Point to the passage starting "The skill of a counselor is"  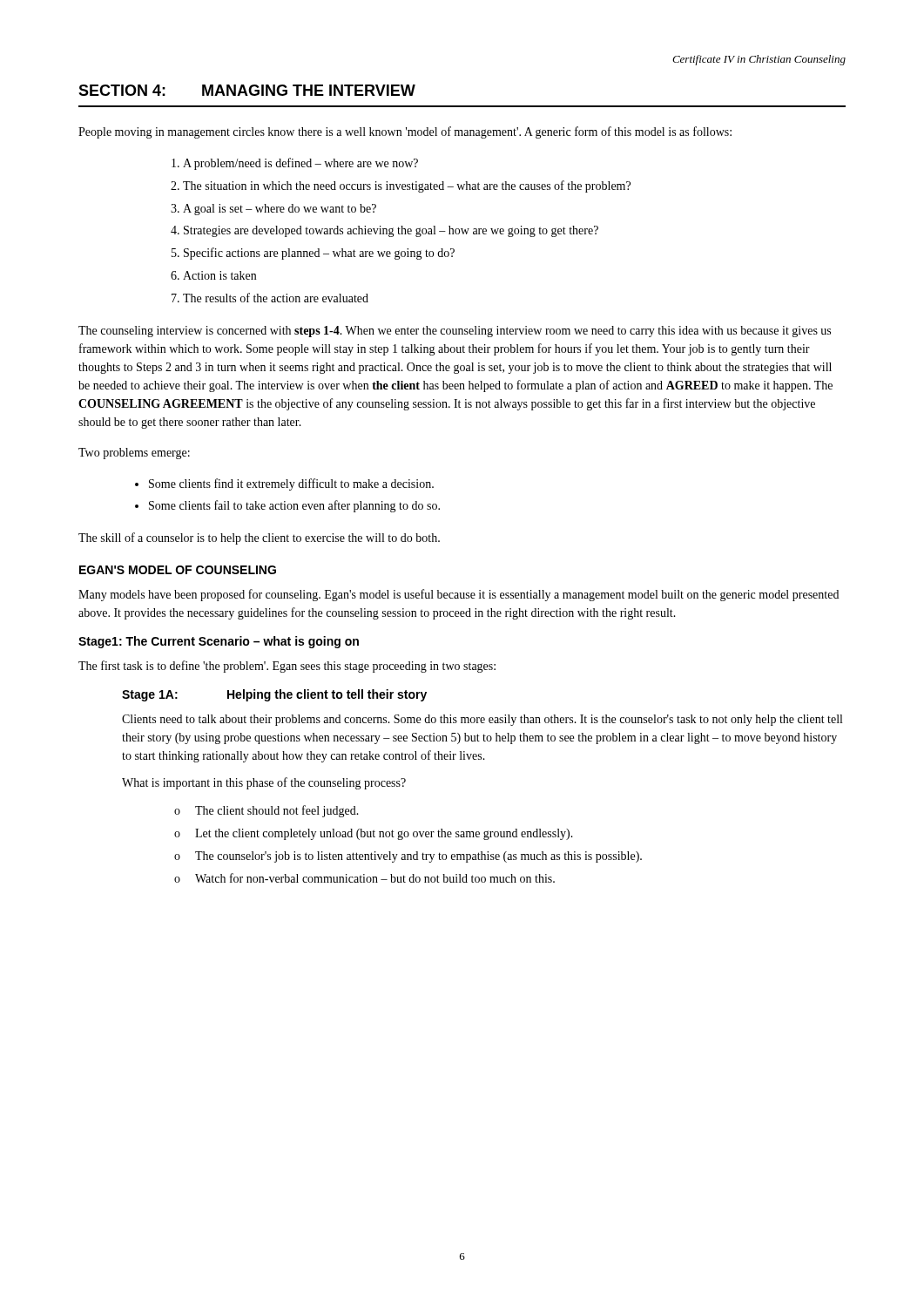259,538
